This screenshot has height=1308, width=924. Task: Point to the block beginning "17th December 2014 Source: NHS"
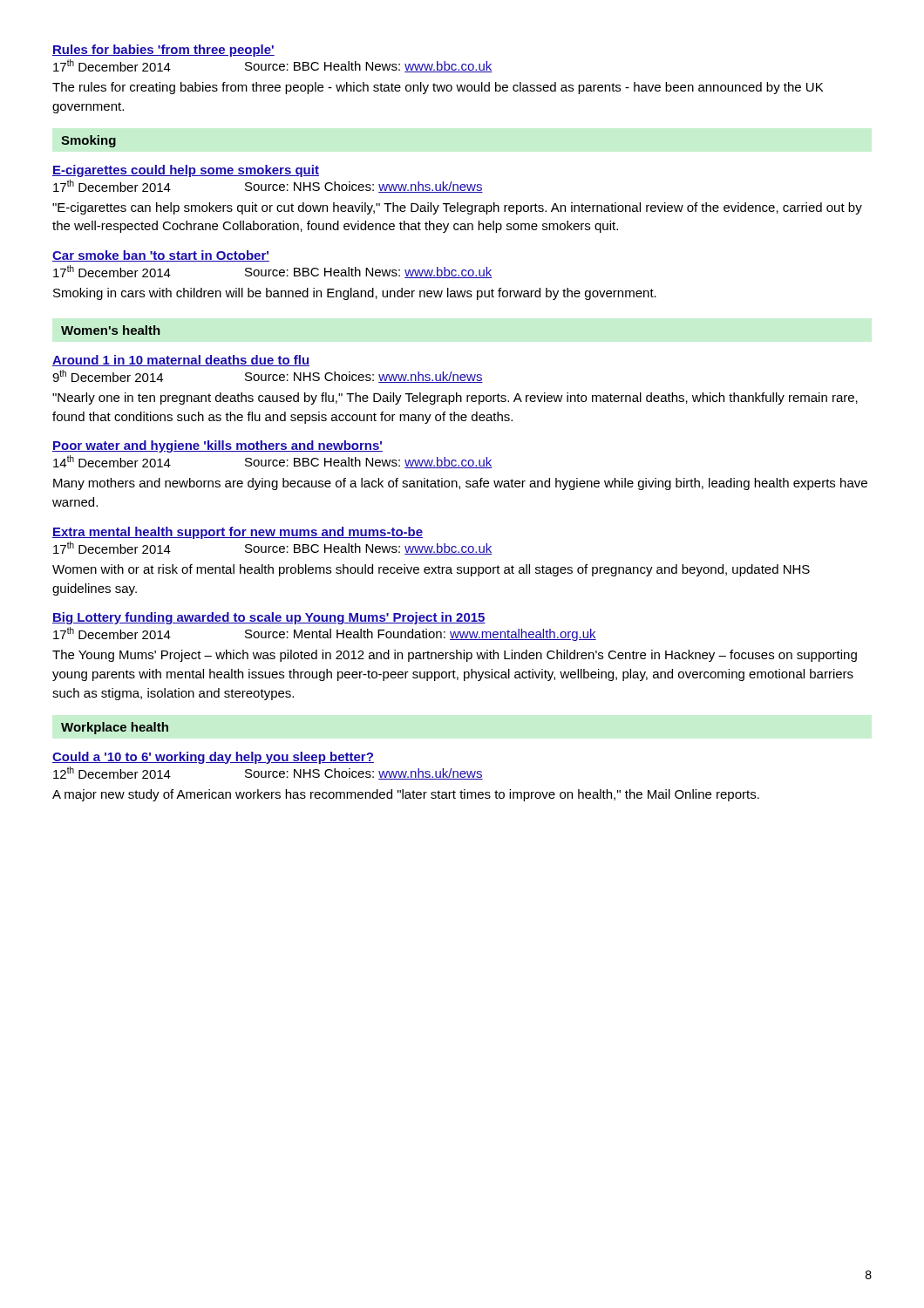(x=462, y=207)
